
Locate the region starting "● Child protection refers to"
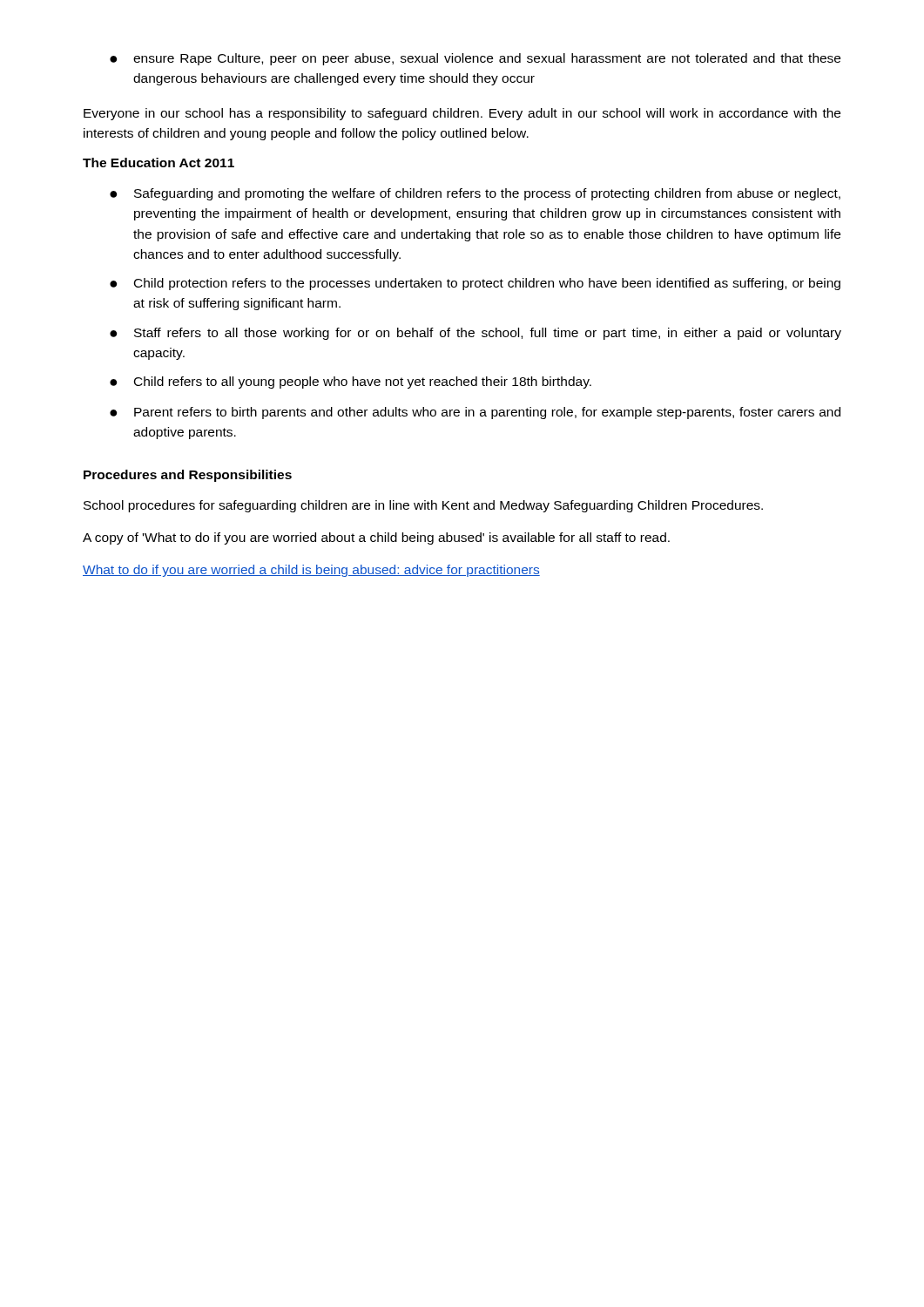click(x=475, y=293)
